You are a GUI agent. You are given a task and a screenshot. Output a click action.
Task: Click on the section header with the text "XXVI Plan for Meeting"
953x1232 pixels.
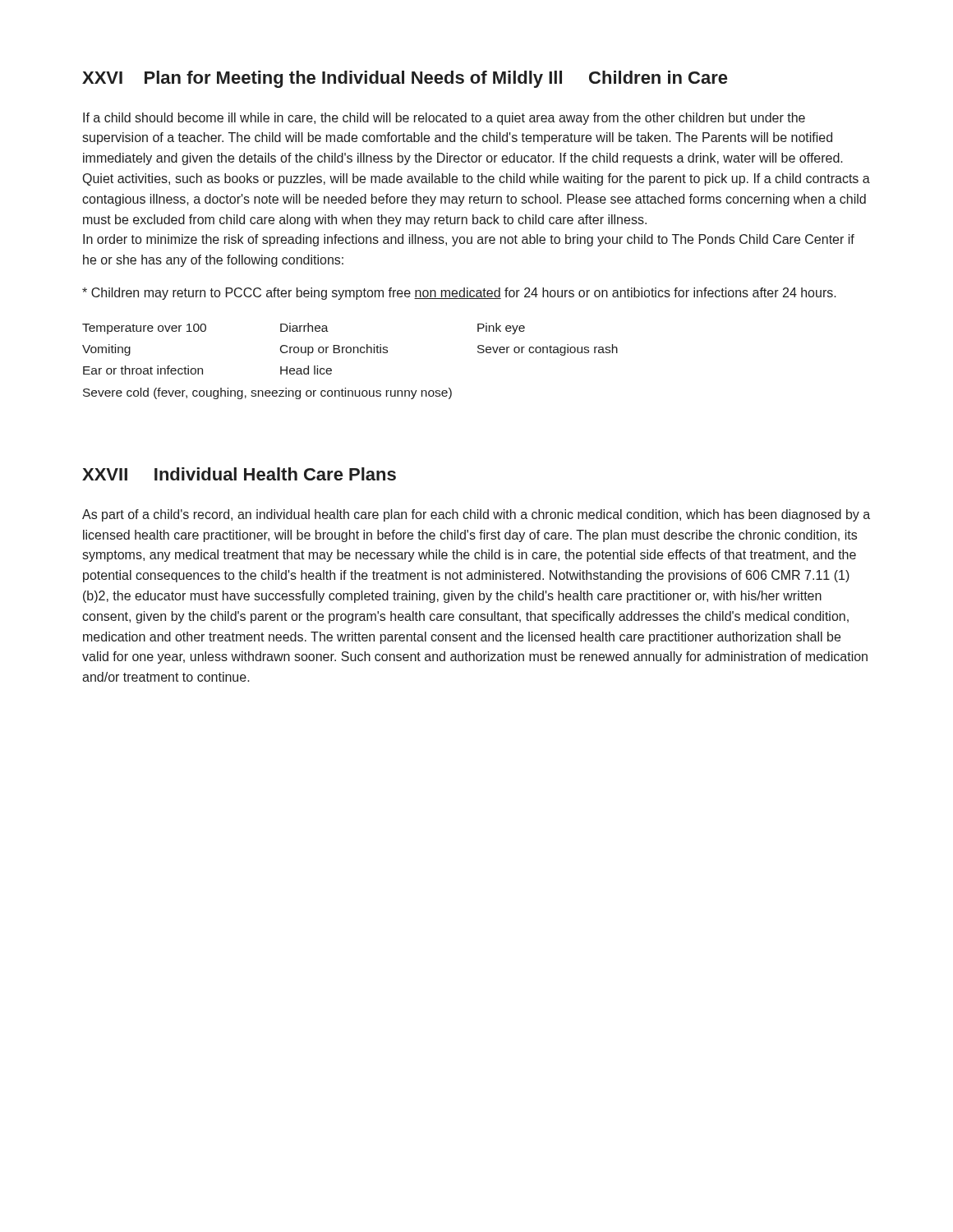pos(405,78)
